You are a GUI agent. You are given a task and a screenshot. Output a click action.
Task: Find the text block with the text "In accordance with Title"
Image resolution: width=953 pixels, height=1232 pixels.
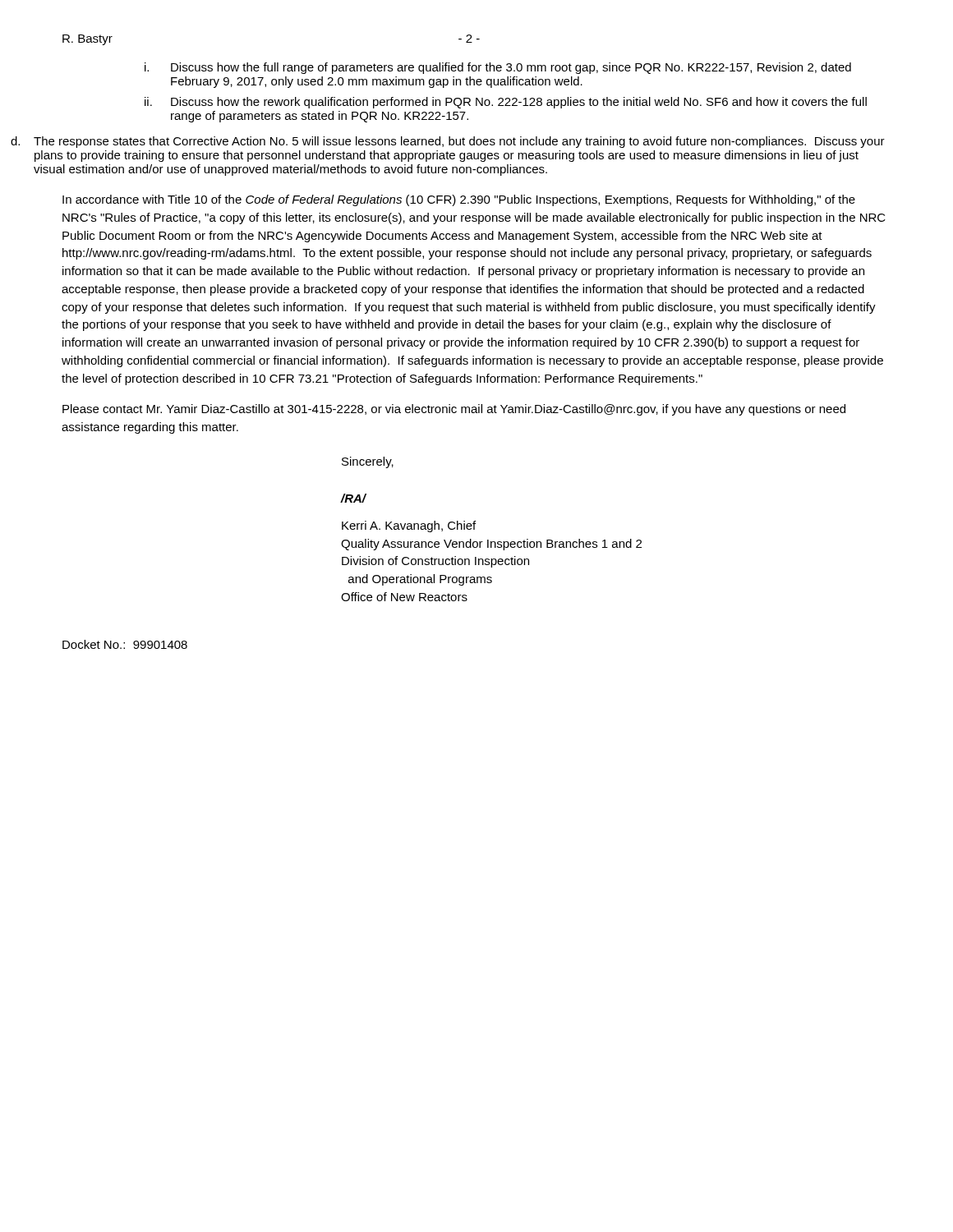pyautogui.click(x=474, y=288)
